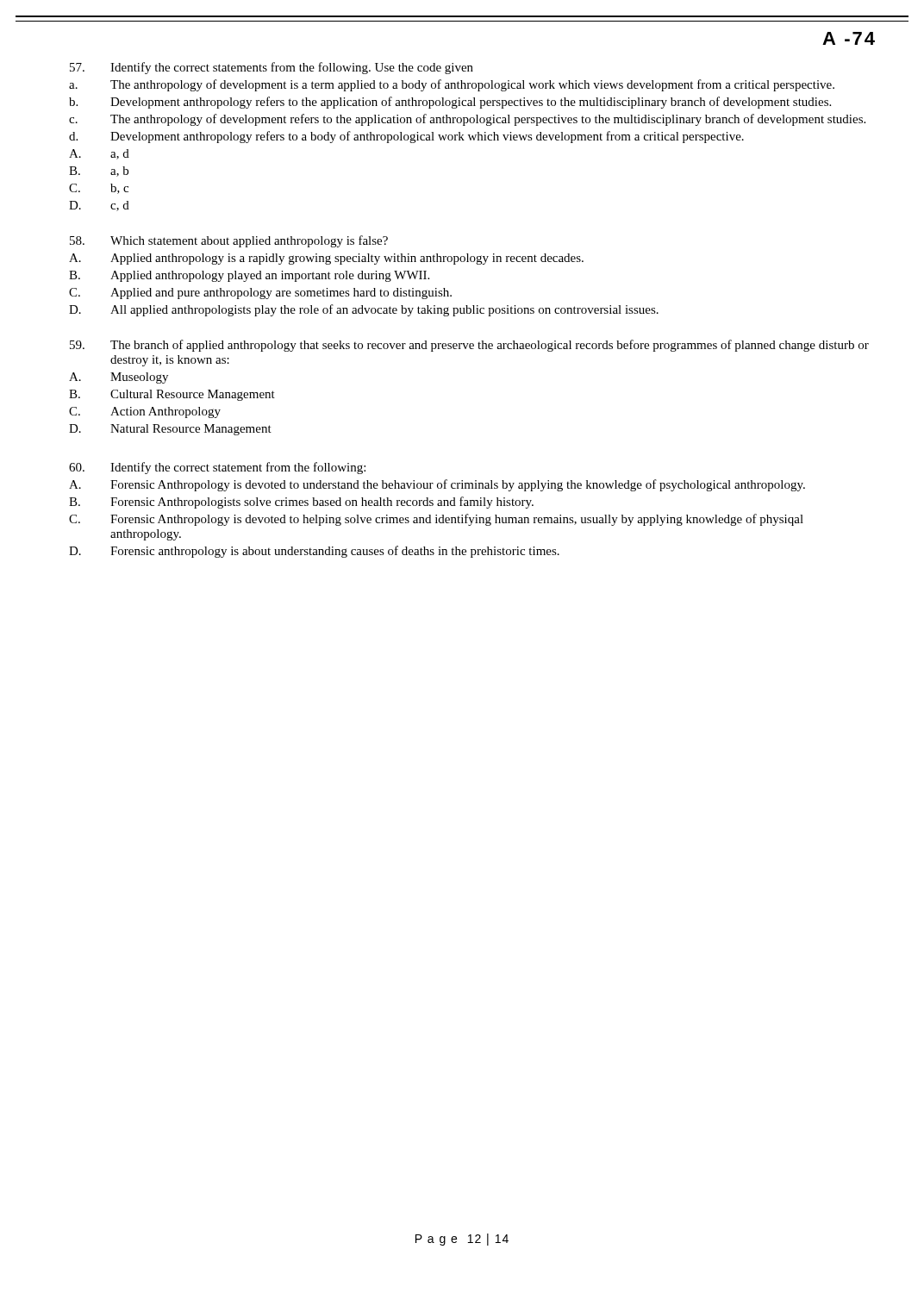Locate the text "C. b, c"

pos(112,188)
